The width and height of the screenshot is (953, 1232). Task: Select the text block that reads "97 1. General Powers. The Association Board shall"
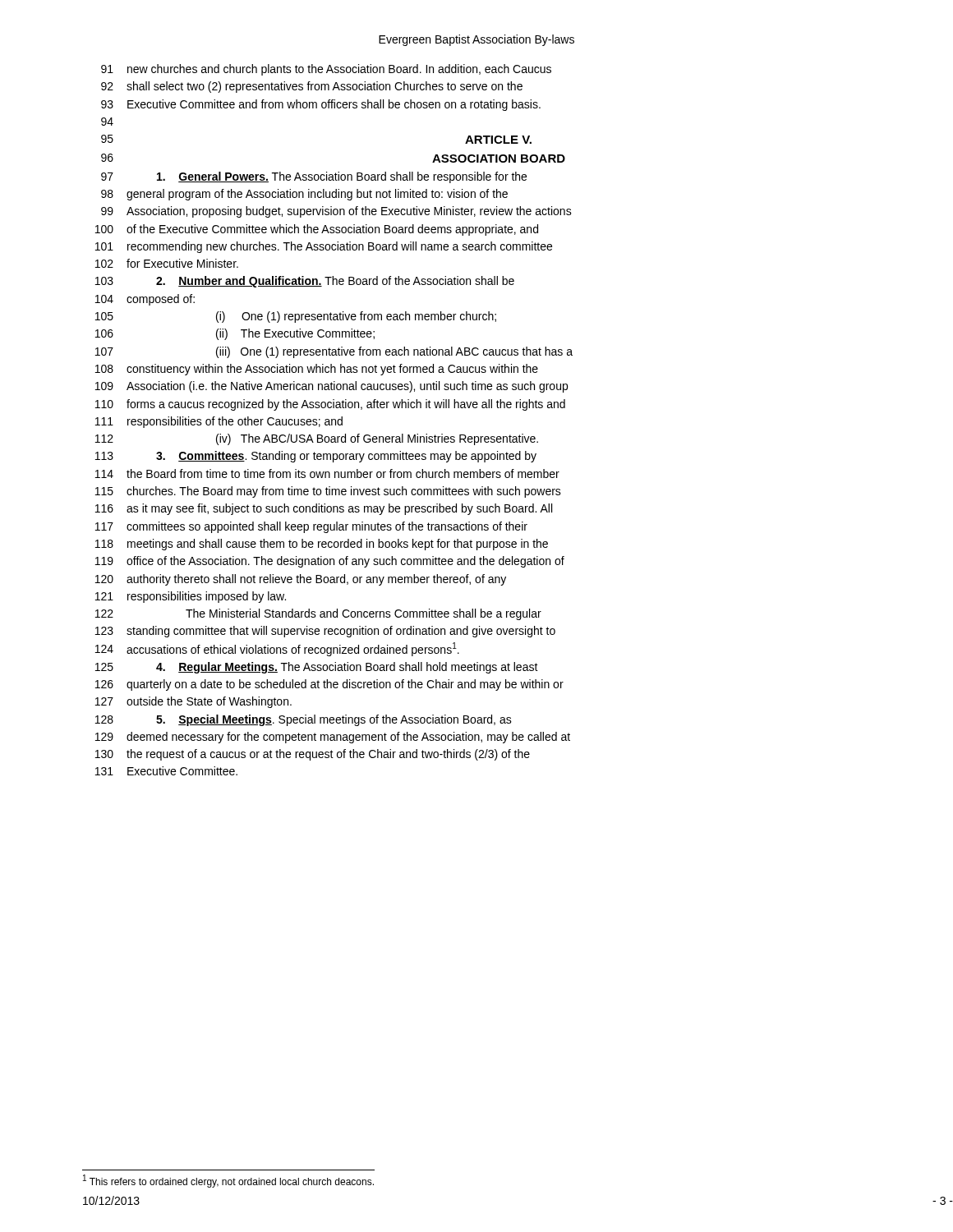pos(476,220)
